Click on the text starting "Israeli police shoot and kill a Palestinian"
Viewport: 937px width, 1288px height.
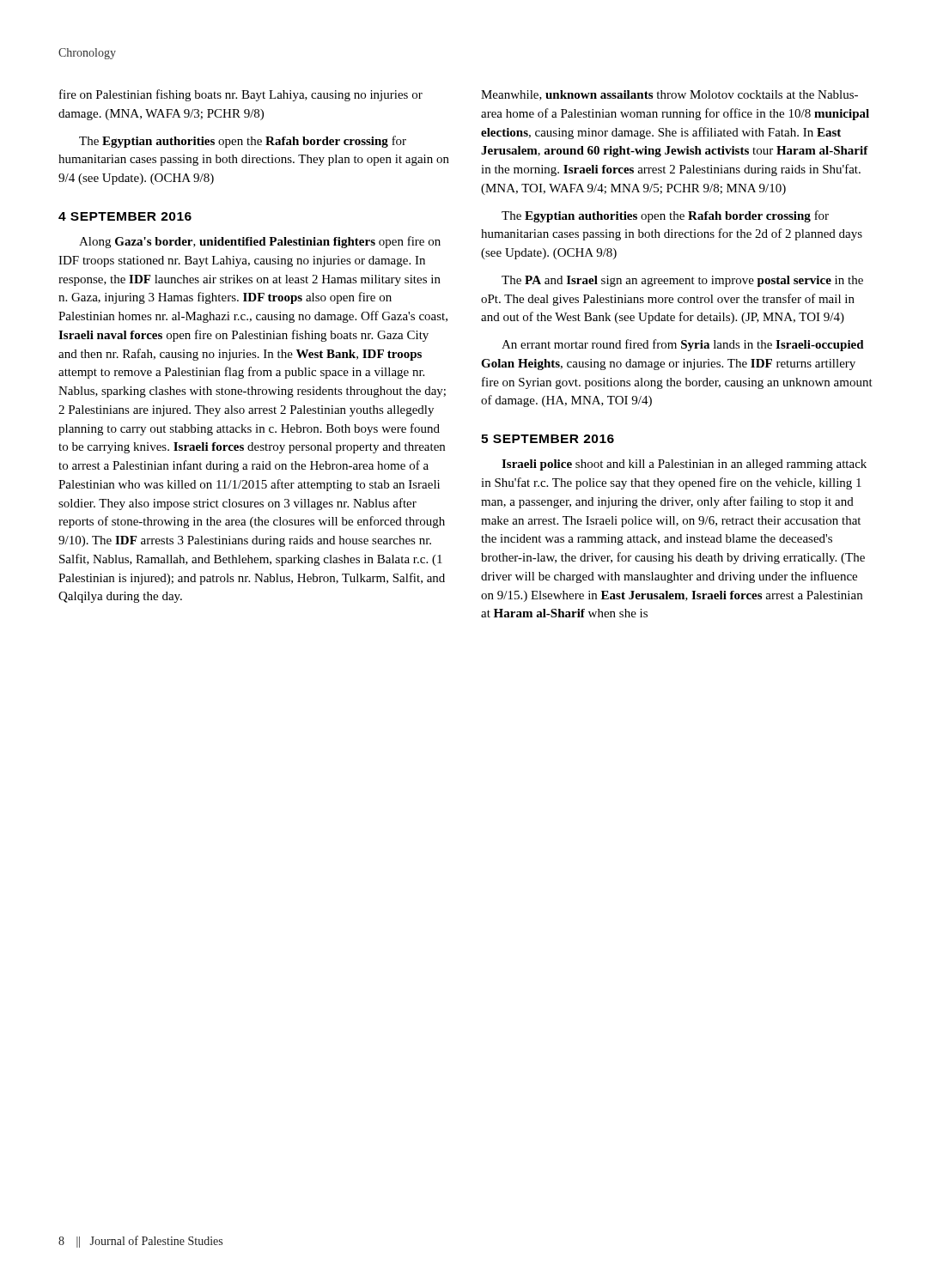pos(677,539)
